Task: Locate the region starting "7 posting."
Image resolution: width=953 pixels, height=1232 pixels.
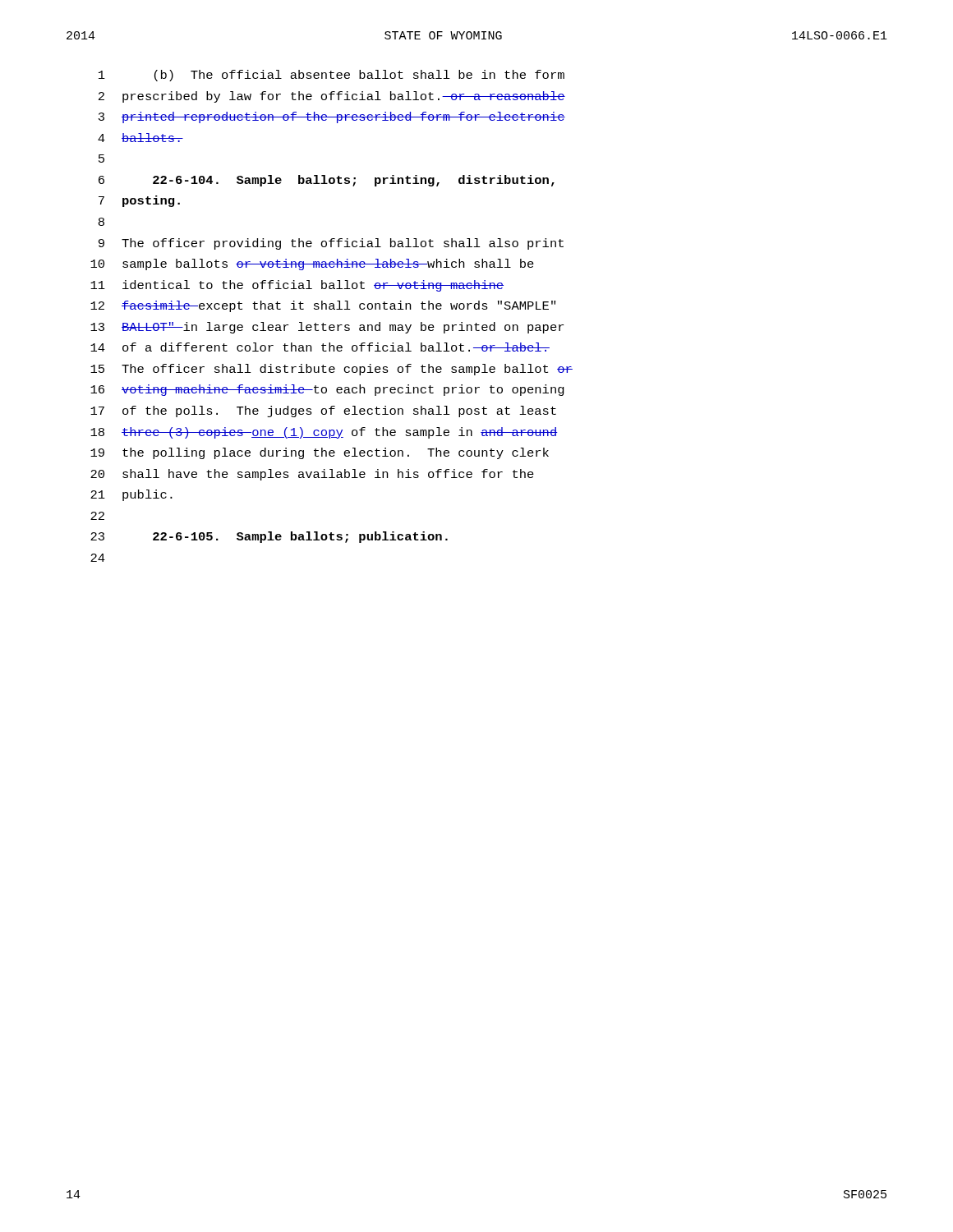Action: point(139,201)
